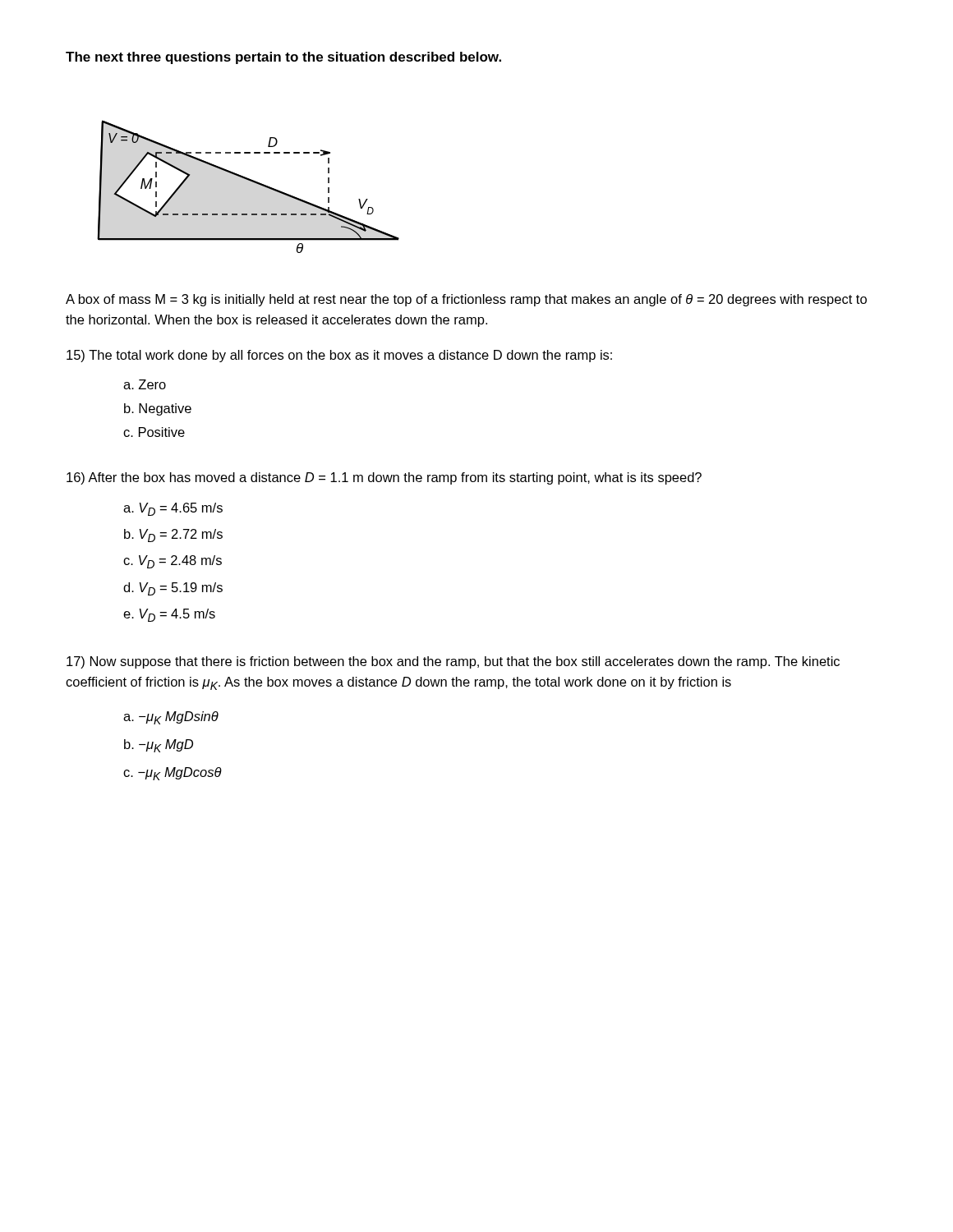
Task: Find "e. VD = 4.5 m/s" on this page
Action: point(169,615)
